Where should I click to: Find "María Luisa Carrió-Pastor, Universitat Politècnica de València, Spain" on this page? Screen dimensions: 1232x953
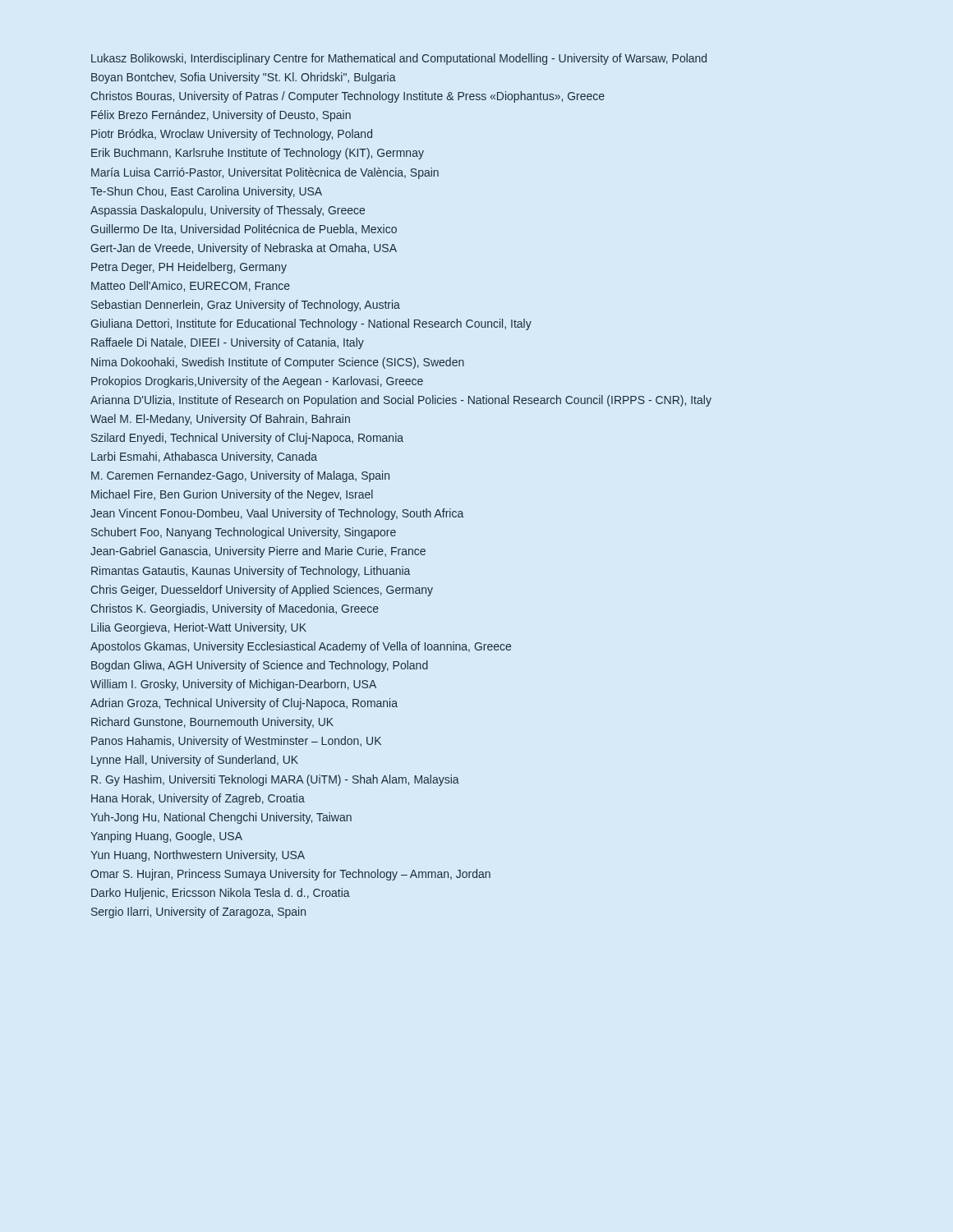point(265,172)
